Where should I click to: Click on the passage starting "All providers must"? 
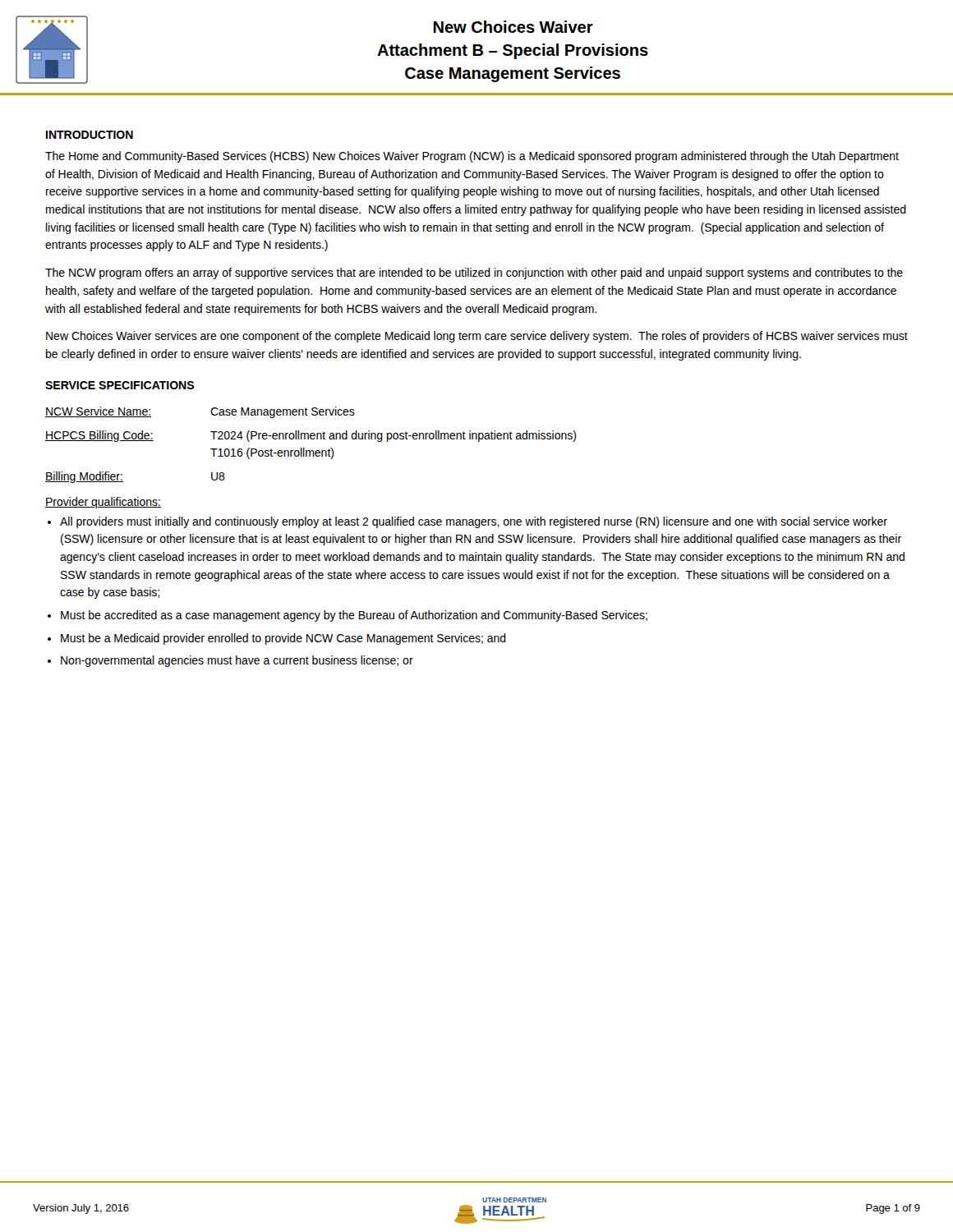483,557
